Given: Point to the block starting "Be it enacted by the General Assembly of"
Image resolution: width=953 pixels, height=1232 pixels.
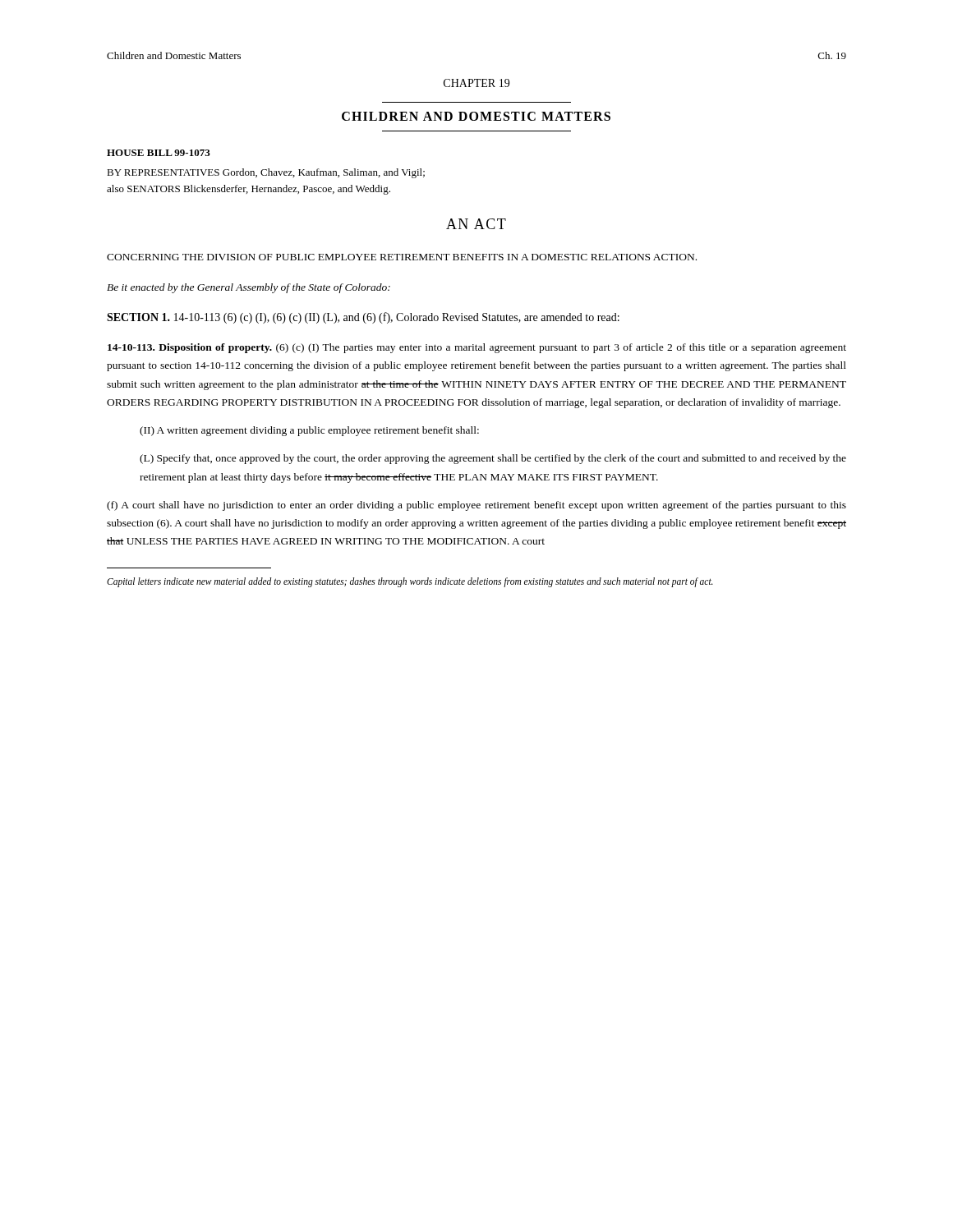Looking at the screenshot, I should click(x=249, y=287).
